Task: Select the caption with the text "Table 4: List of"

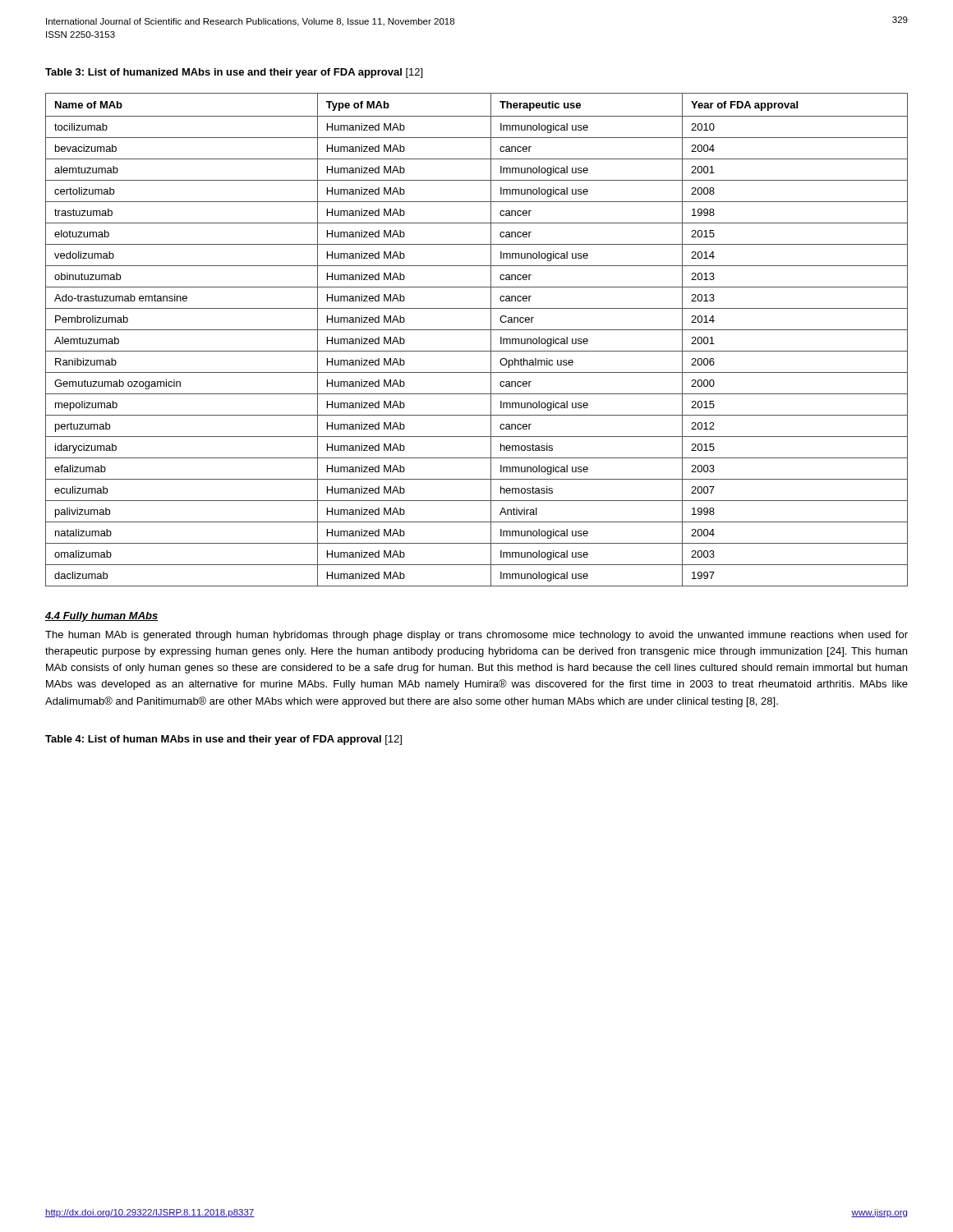Action: click(224, 739)
